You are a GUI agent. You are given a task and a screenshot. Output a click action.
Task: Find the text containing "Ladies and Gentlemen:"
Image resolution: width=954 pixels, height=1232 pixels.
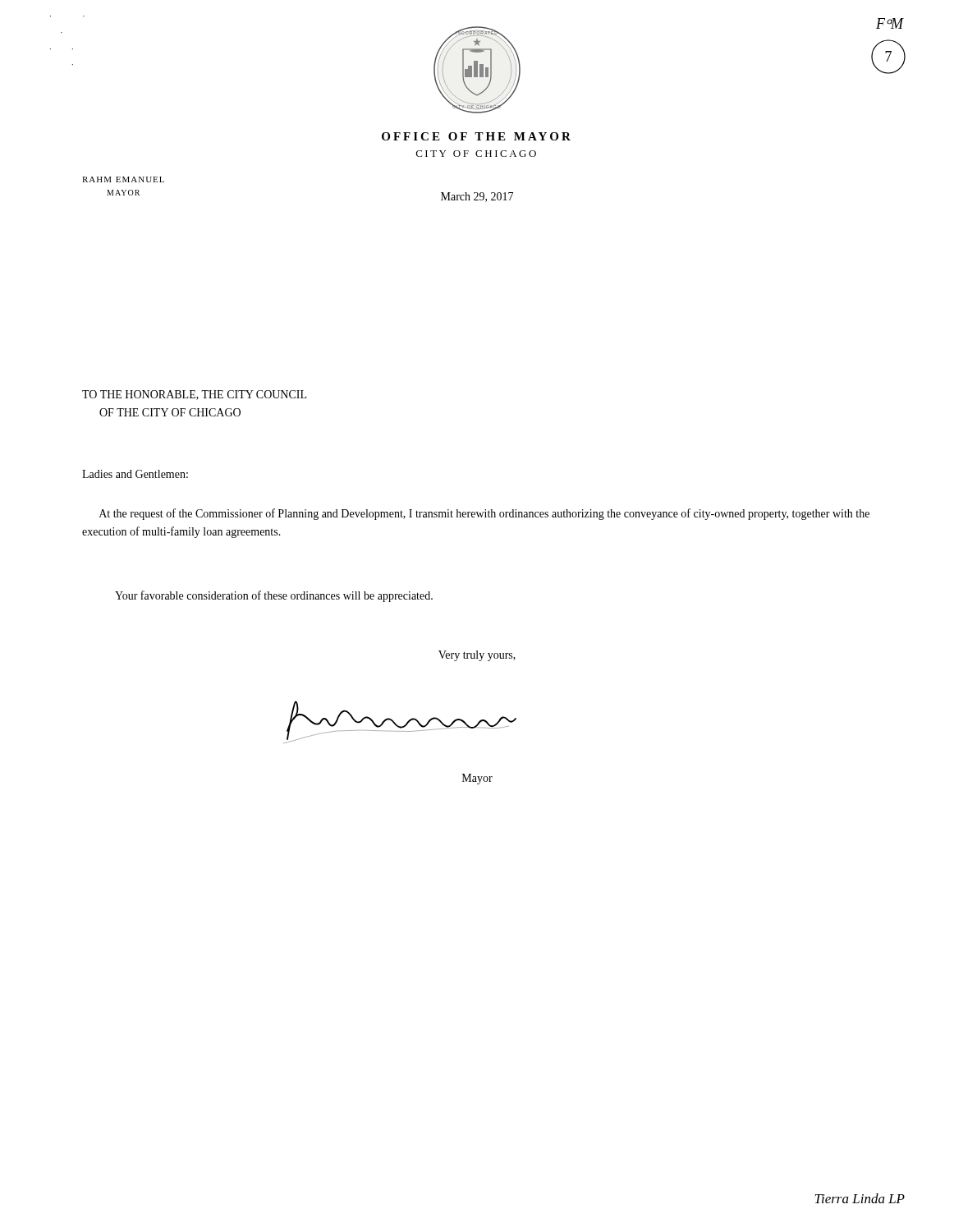135,474
